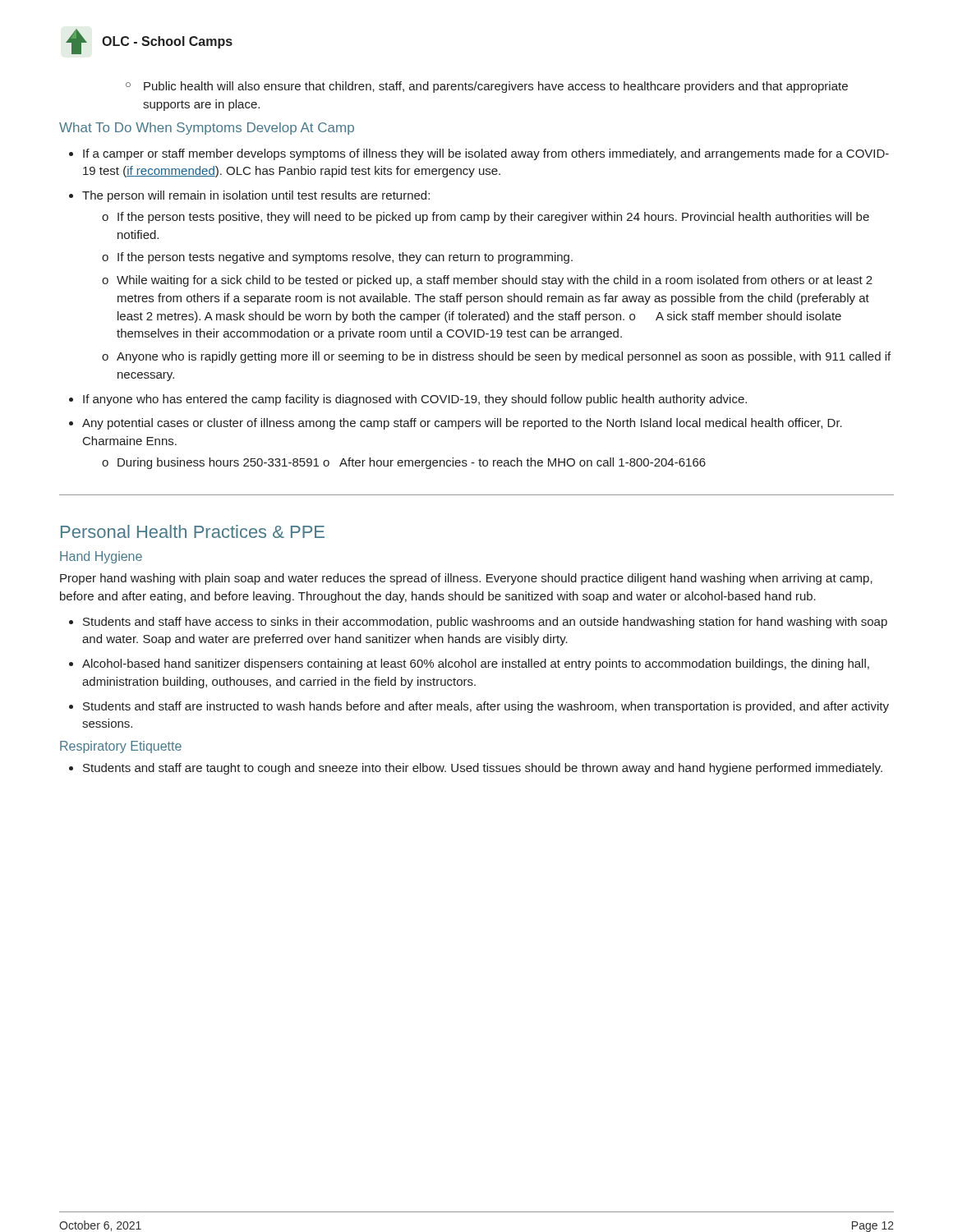The image size is (953, 1232).
Task: Find the list item with the text "Students and staff have"
Action: coord(485,630)
